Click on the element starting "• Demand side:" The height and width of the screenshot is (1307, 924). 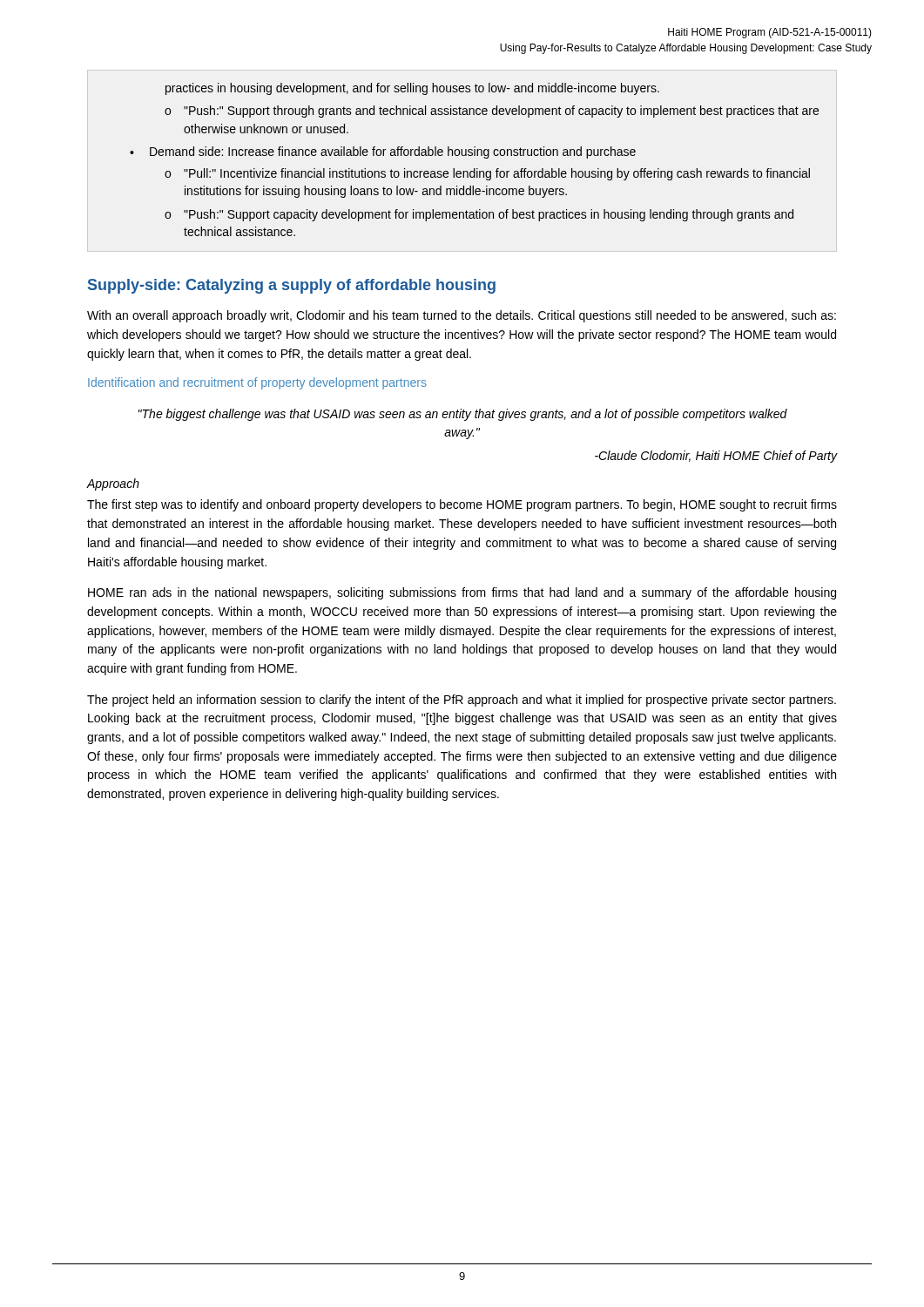[383, 152]
